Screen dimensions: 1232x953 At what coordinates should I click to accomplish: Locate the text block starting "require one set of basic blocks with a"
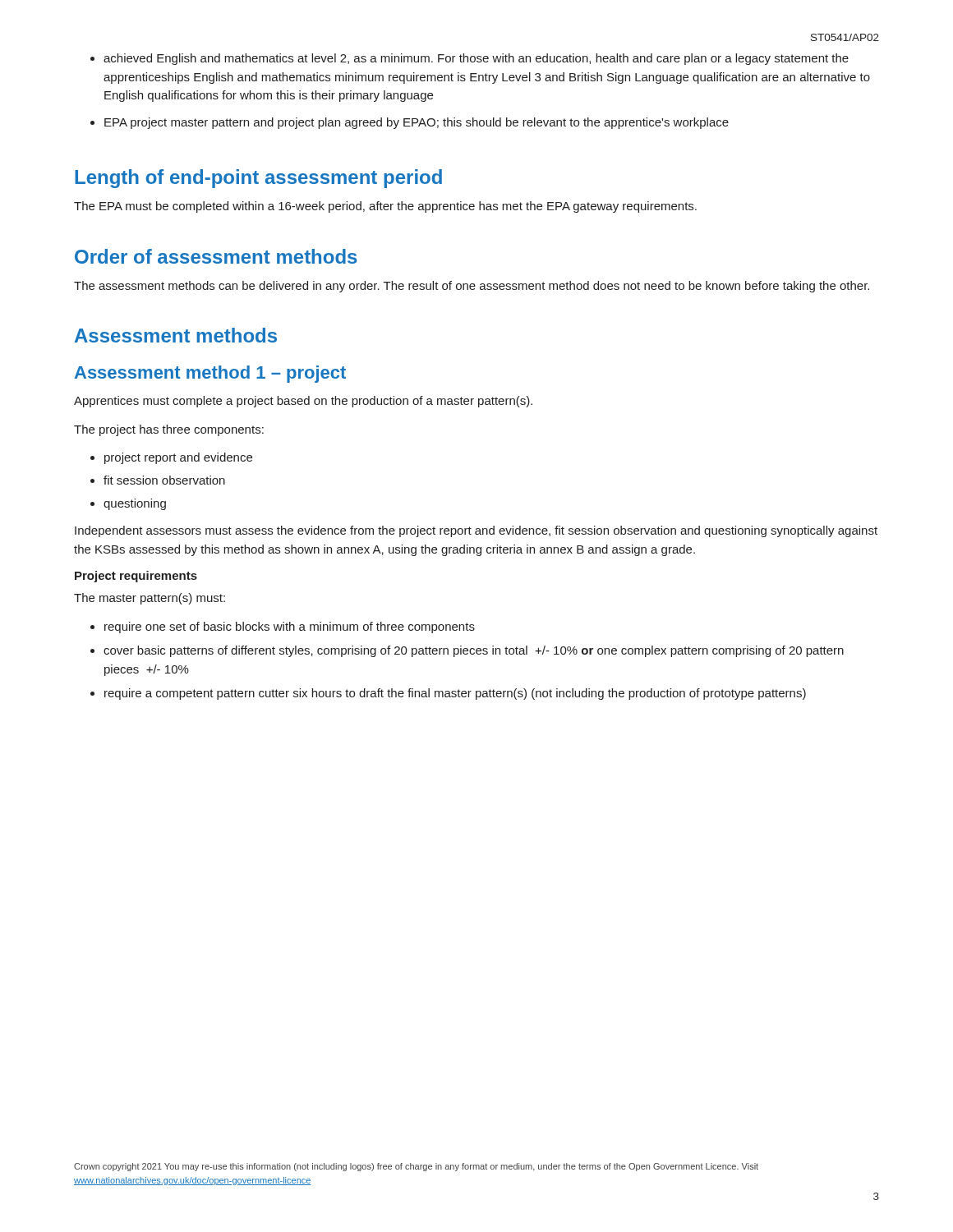pyautogui.click(x=289, y=626)
